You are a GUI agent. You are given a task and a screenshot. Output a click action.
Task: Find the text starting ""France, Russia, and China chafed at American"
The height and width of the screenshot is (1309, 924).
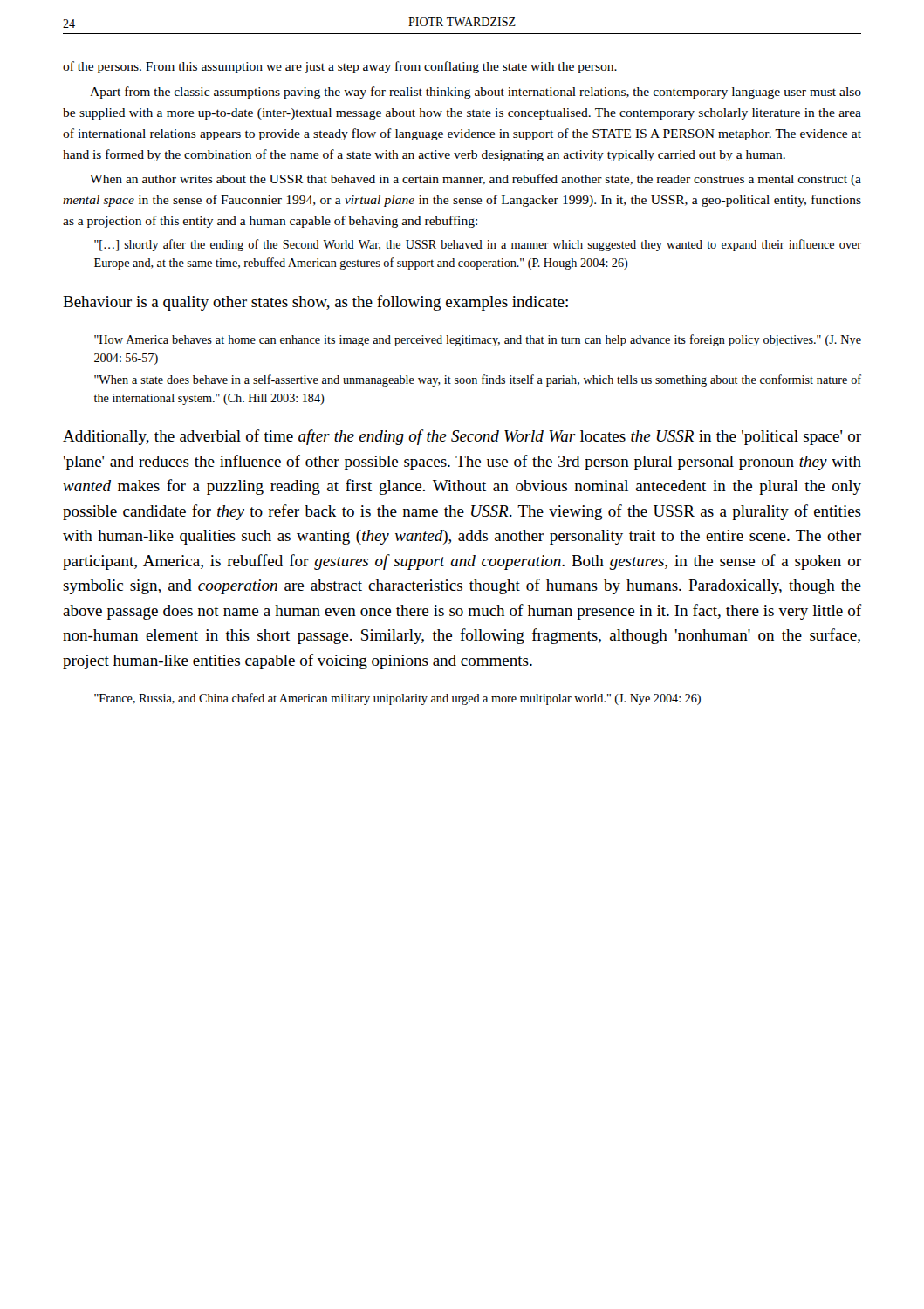pyautogui.click(x=477, y=699)
